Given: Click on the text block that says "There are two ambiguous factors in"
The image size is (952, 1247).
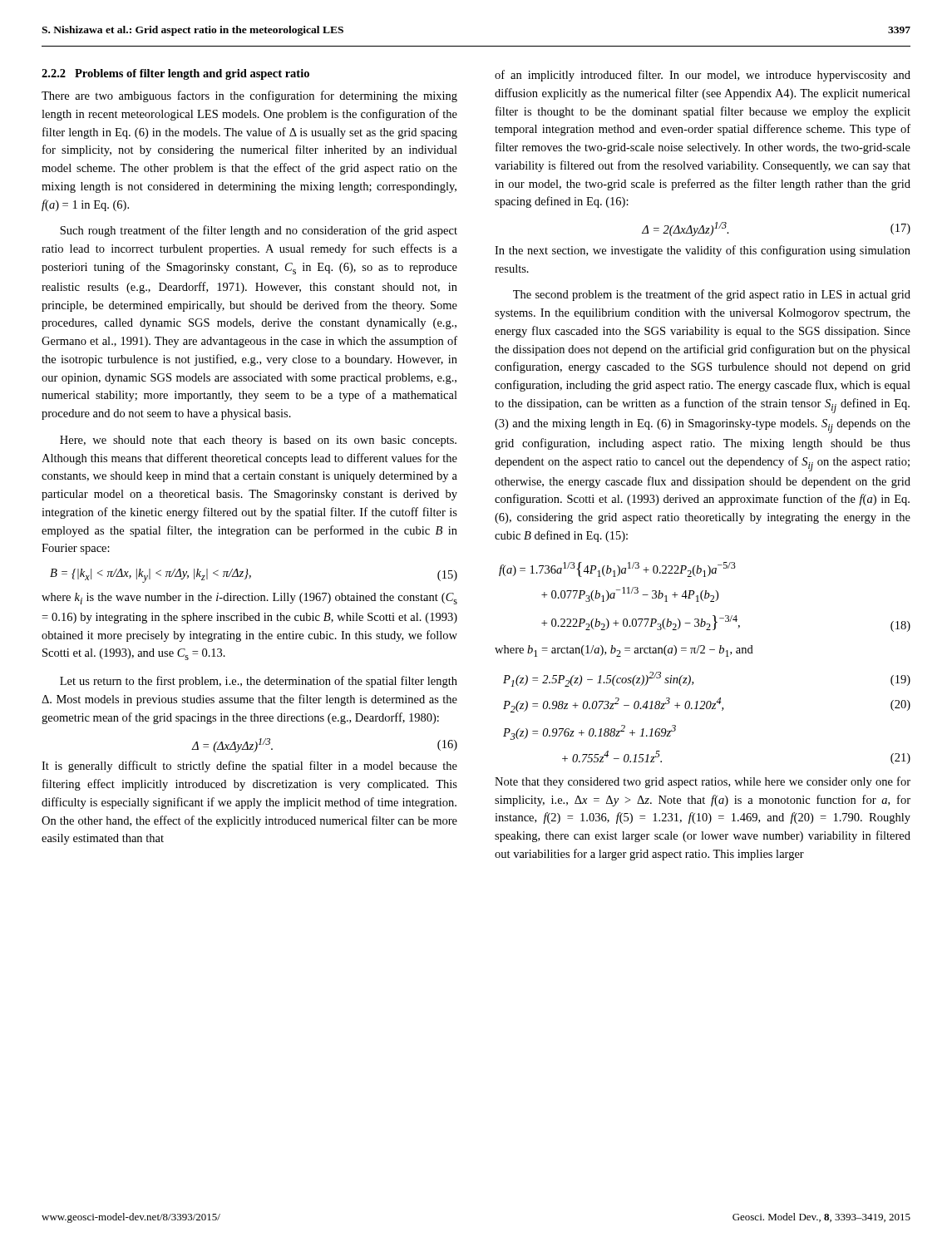Looking at the screenshot, I should (x=249, y=151).
